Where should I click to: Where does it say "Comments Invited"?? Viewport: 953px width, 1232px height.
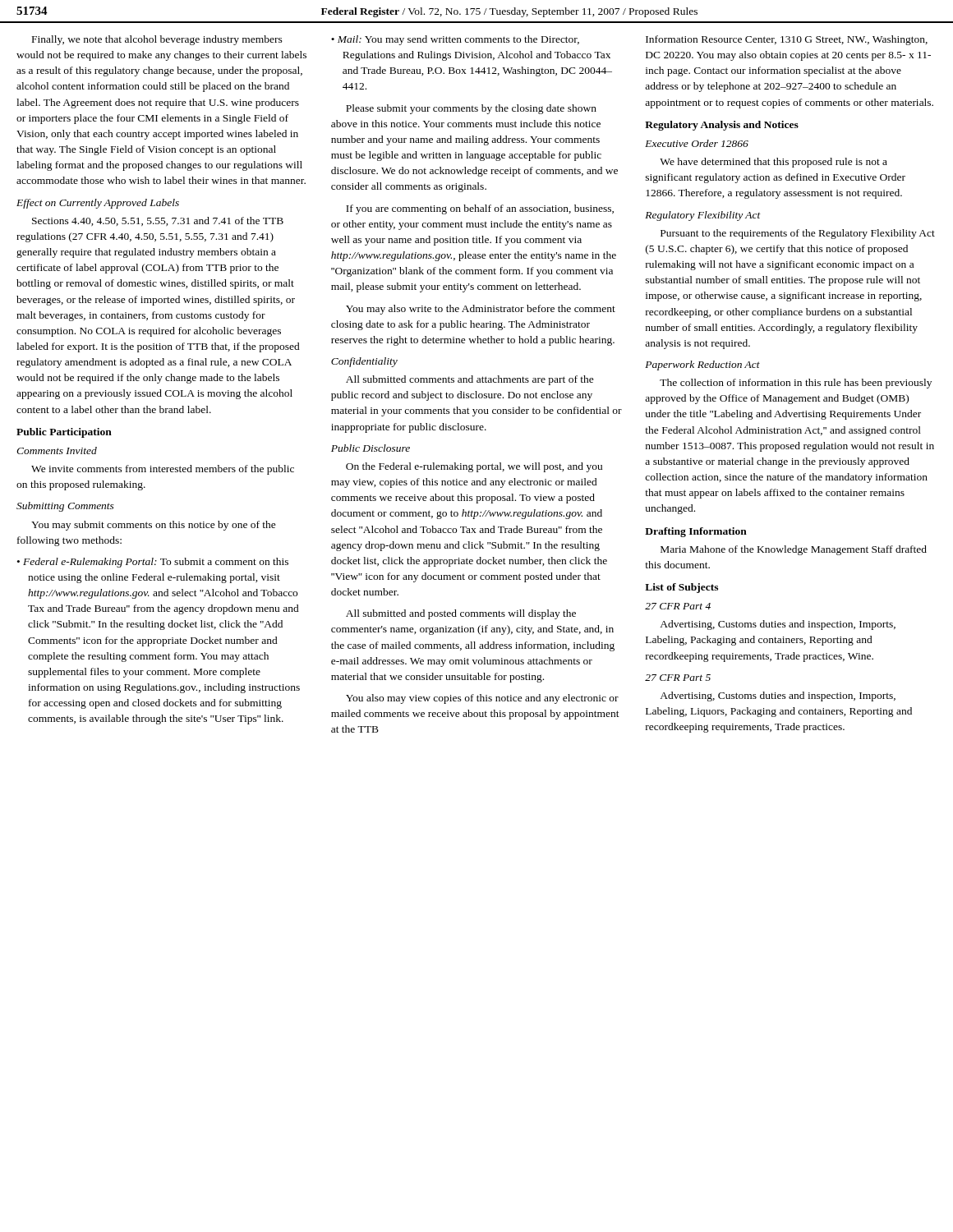click(x=57, y=450)
